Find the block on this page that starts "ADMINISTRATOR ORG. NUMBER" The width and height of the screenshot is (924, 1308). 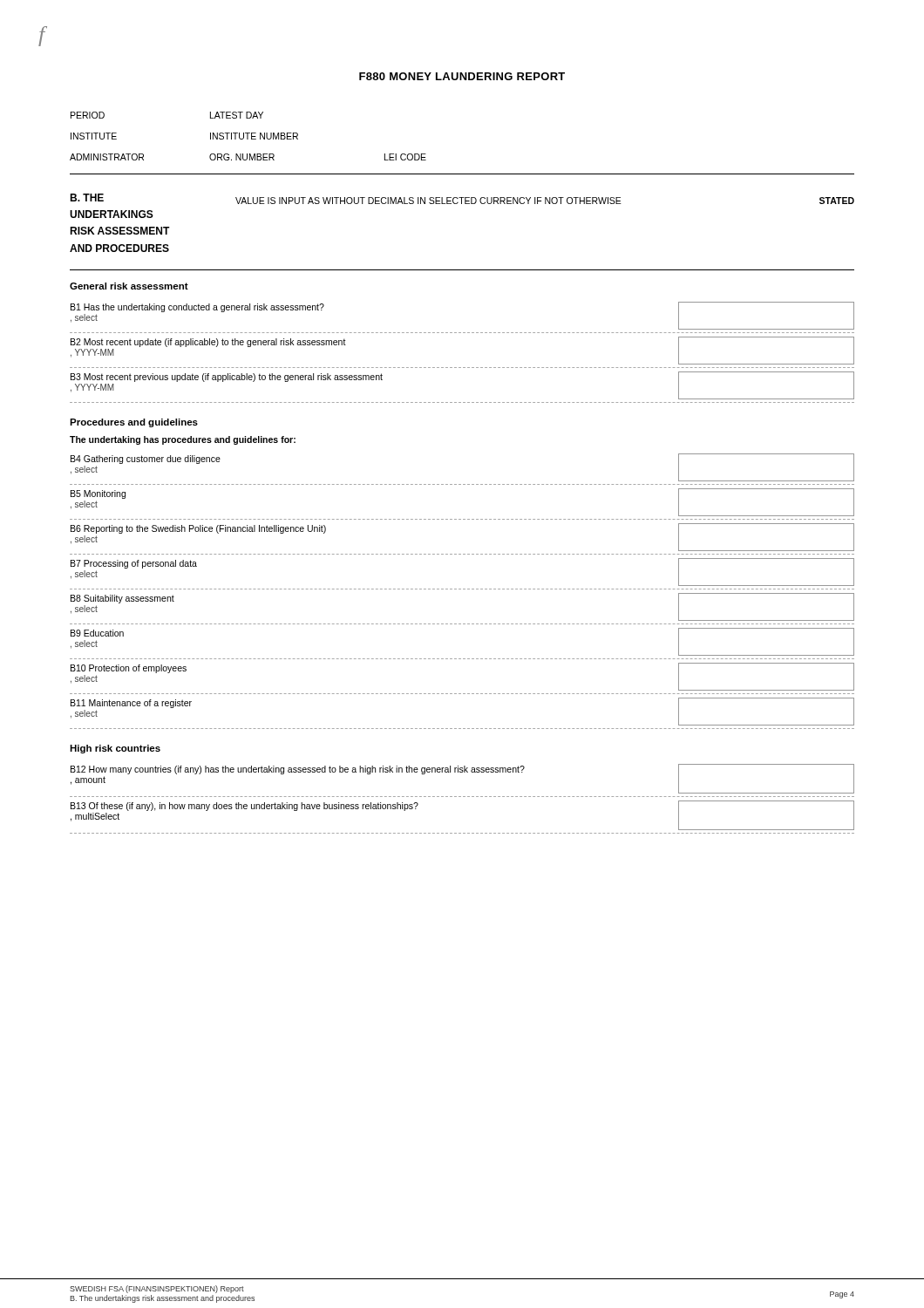[248, 157]
